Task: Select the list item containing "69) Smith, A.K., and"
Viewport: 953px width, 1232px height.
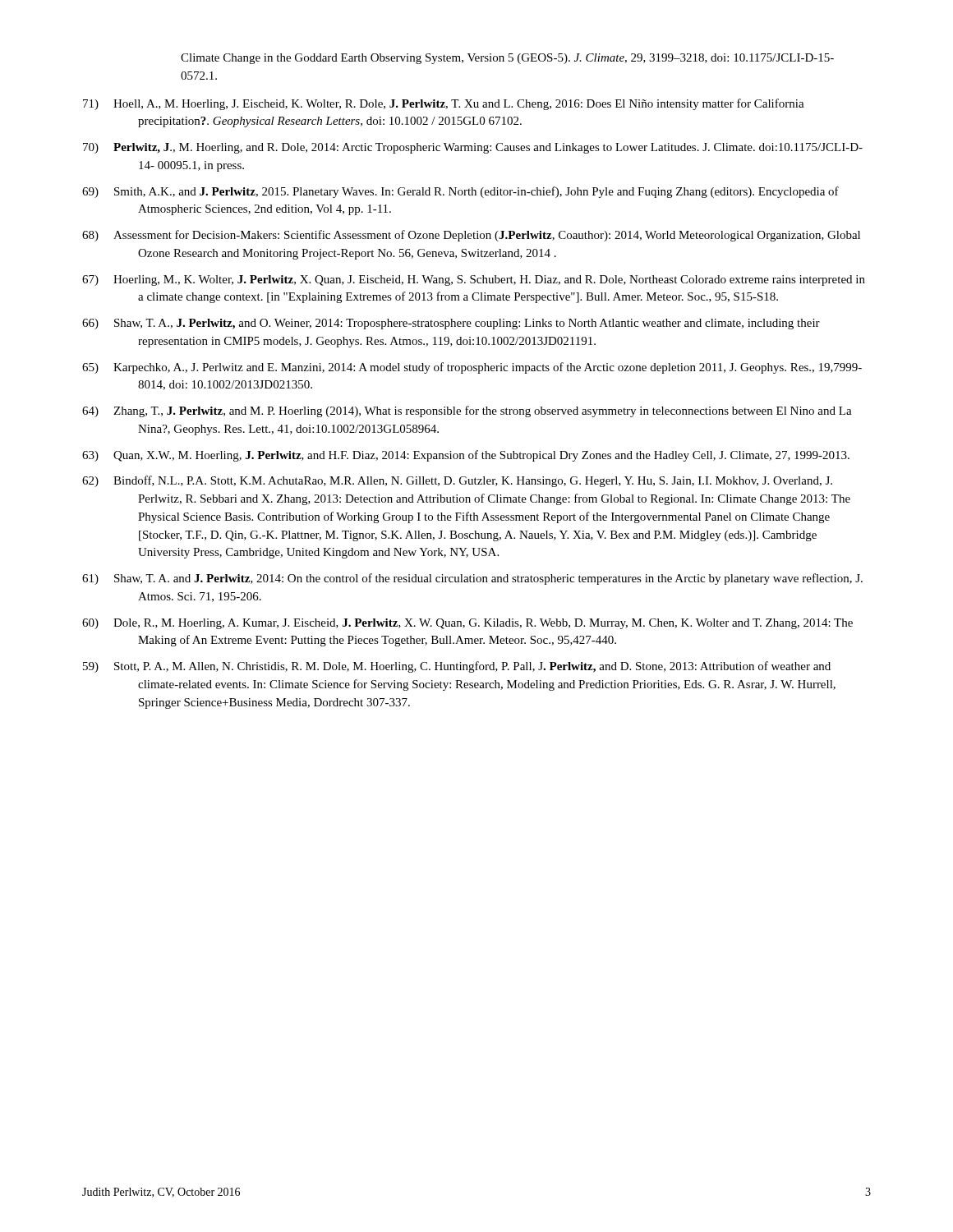Action: pos(476,201)
